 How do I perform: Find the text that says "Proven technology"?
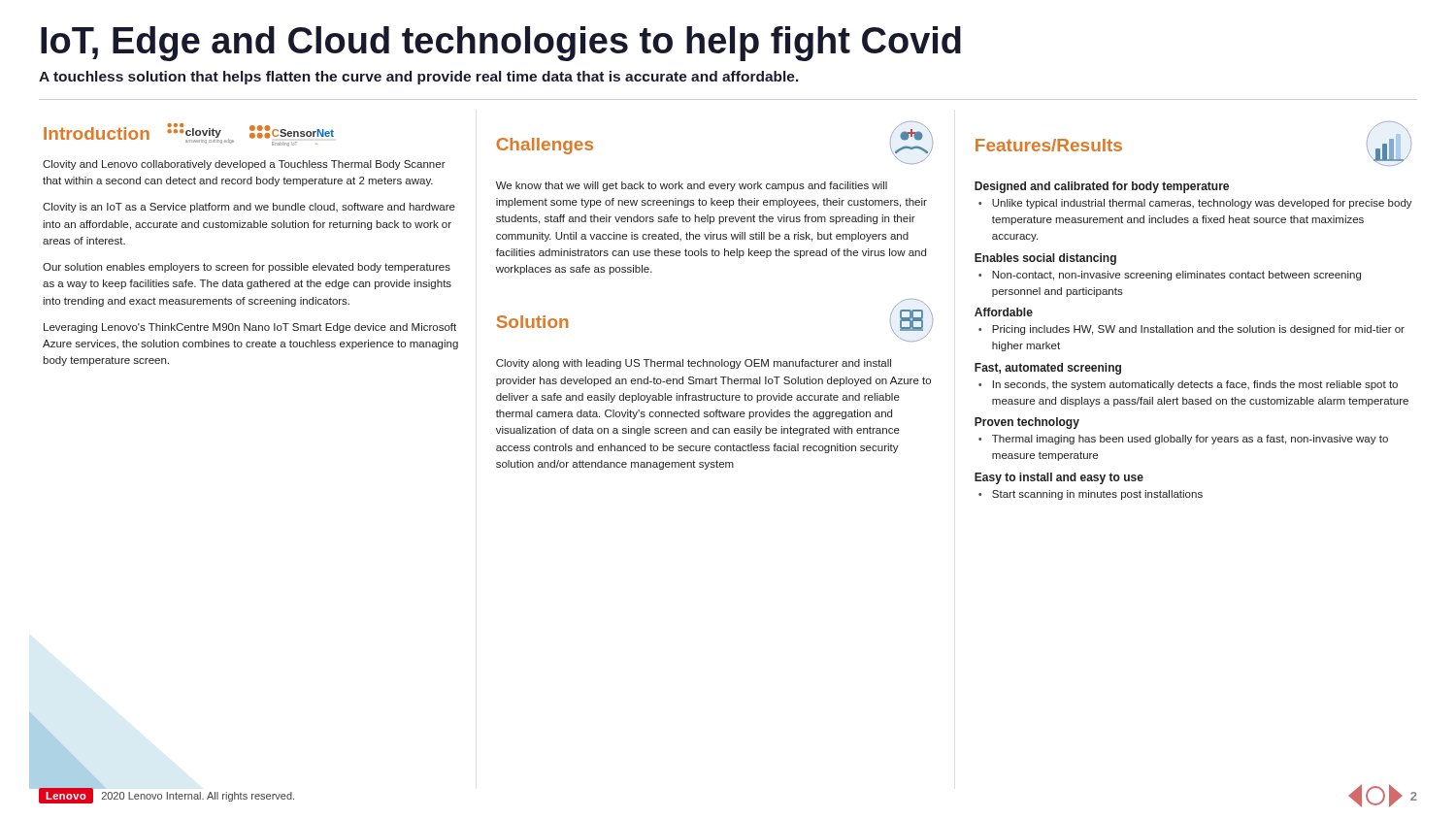(x=1027, y=423)
